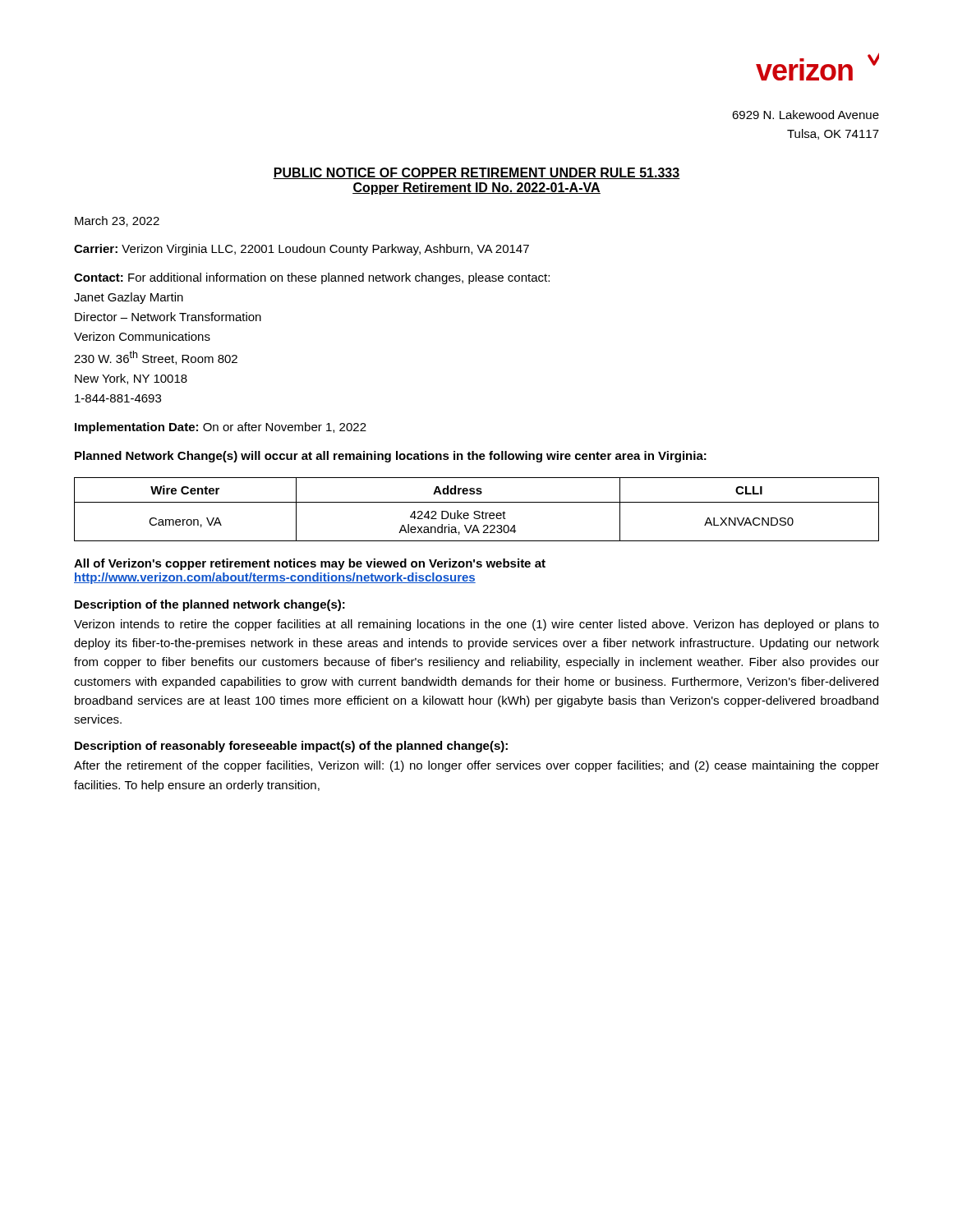Locate the text block containing "All of Verizon's copper retirement notices may be"

pyautogui.click(x=476, y=570)
